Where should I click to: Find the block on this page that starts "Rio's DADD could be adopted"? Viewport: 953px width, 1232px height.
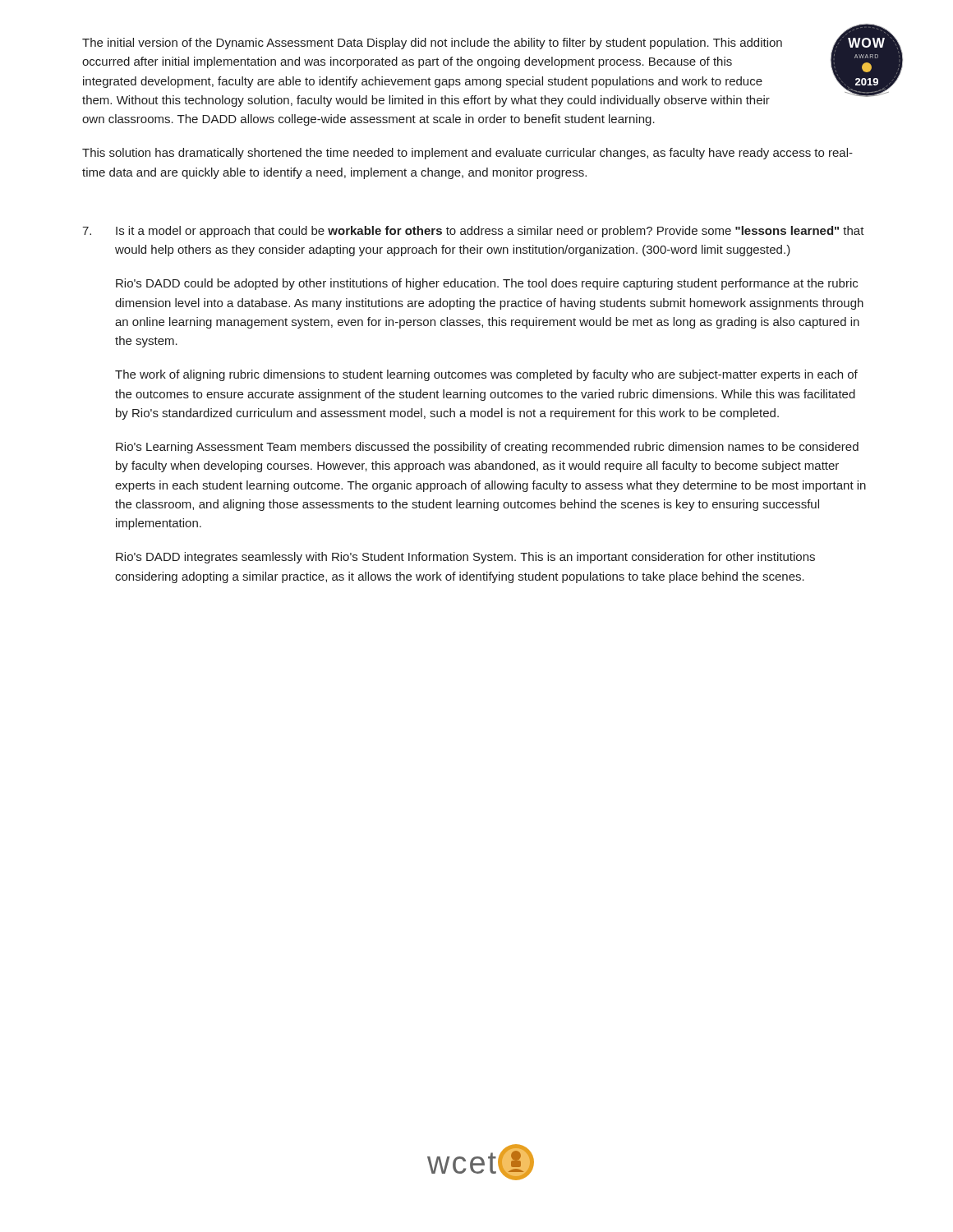point(489,312)
